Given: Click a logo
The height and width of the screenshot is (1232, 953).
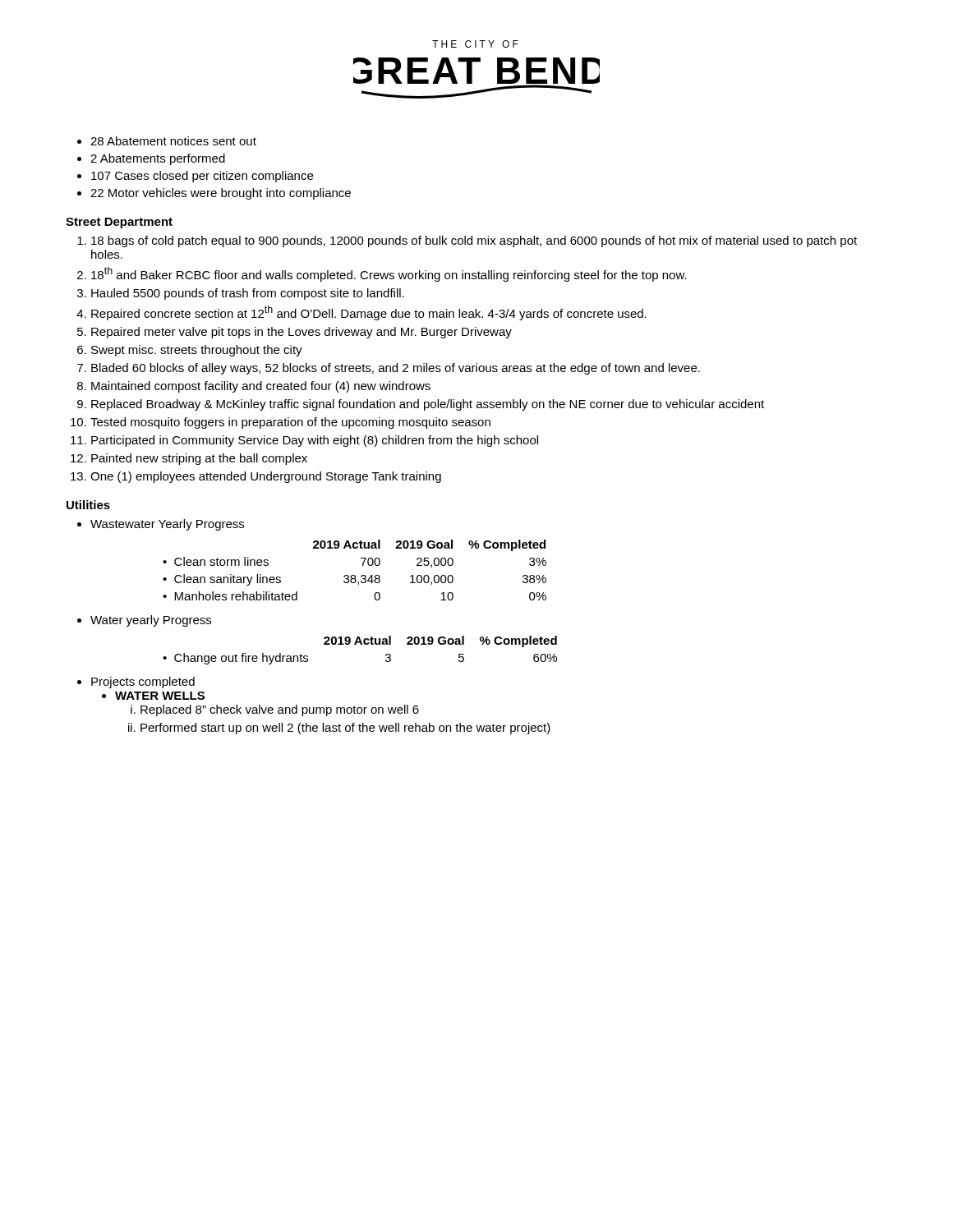Looking at the screenshot, I should click(476, 71).
